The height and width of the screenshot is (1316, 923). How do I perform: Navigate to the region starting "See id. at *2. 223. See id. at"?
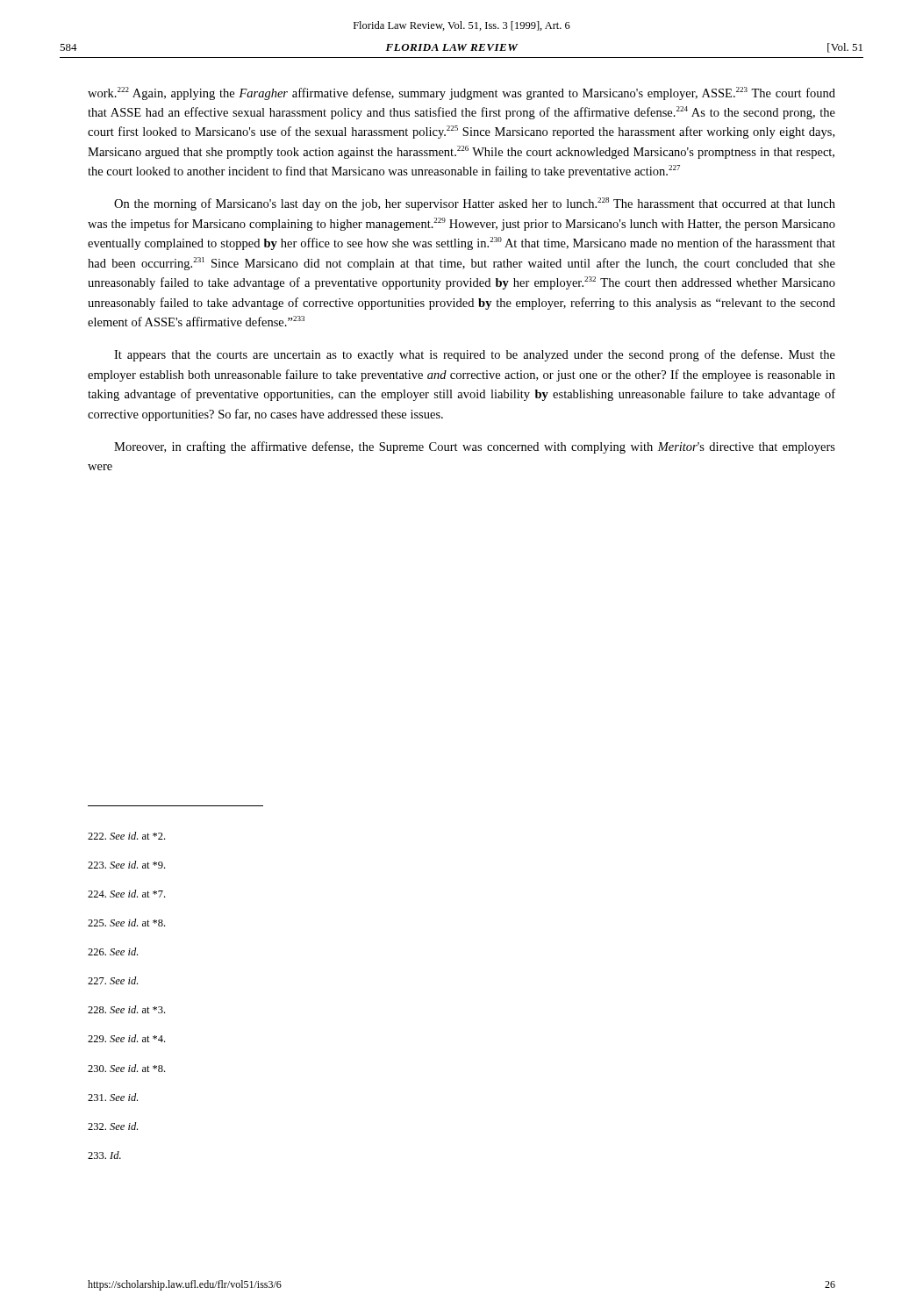coord(126,836)
